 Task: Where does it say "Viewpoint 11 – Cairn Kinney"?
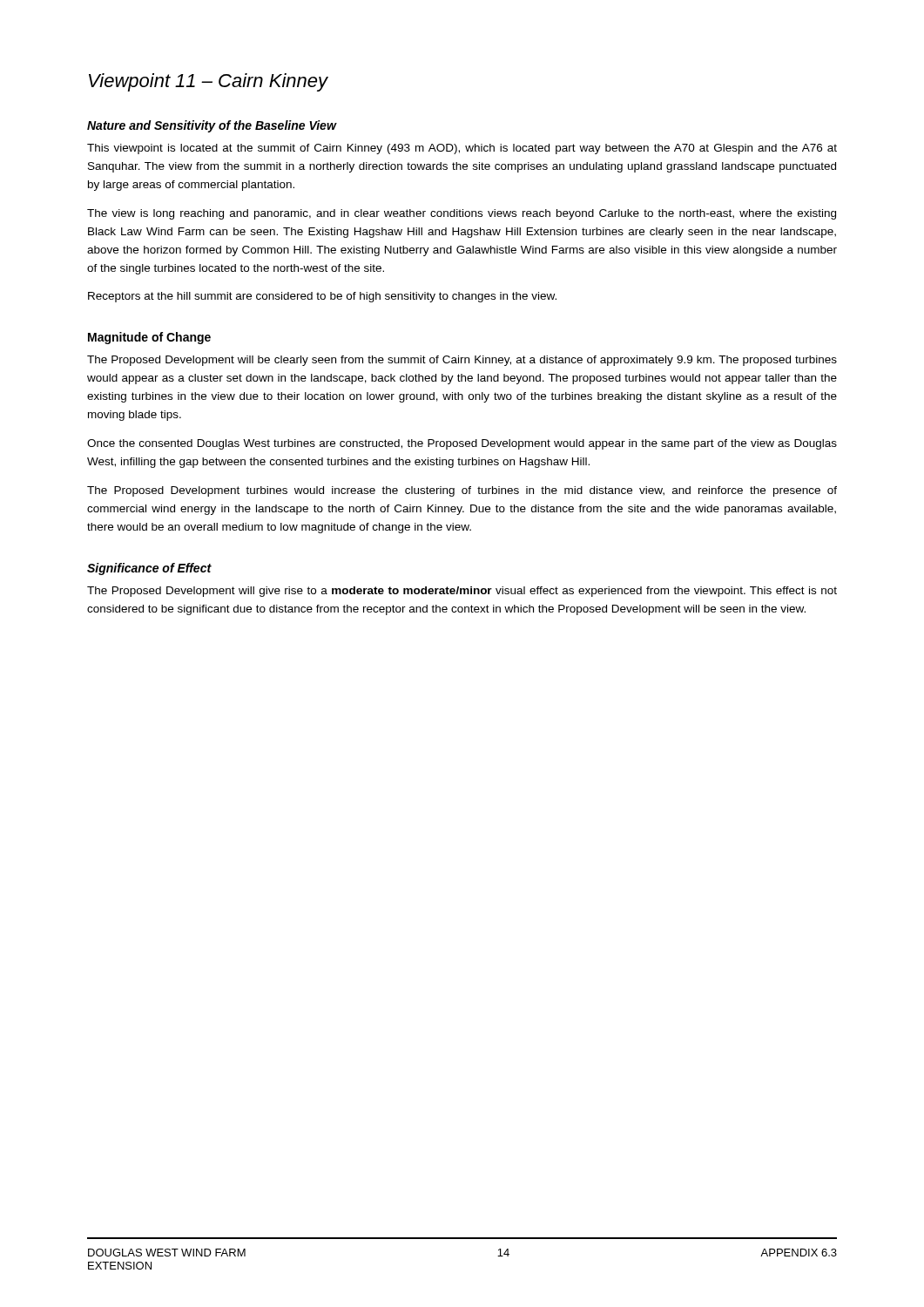coord(209,82)
